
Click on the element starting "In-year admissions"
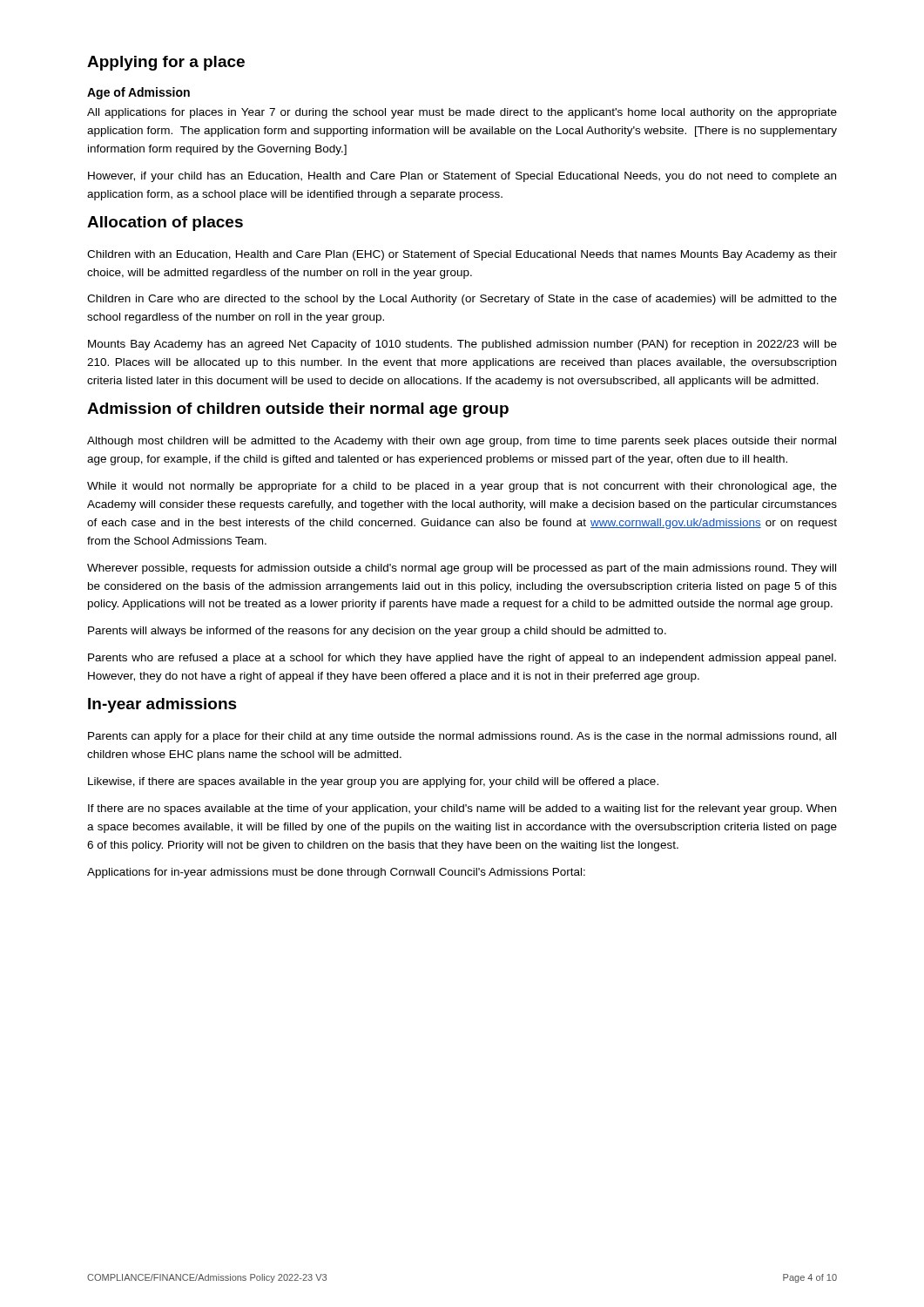162,705
